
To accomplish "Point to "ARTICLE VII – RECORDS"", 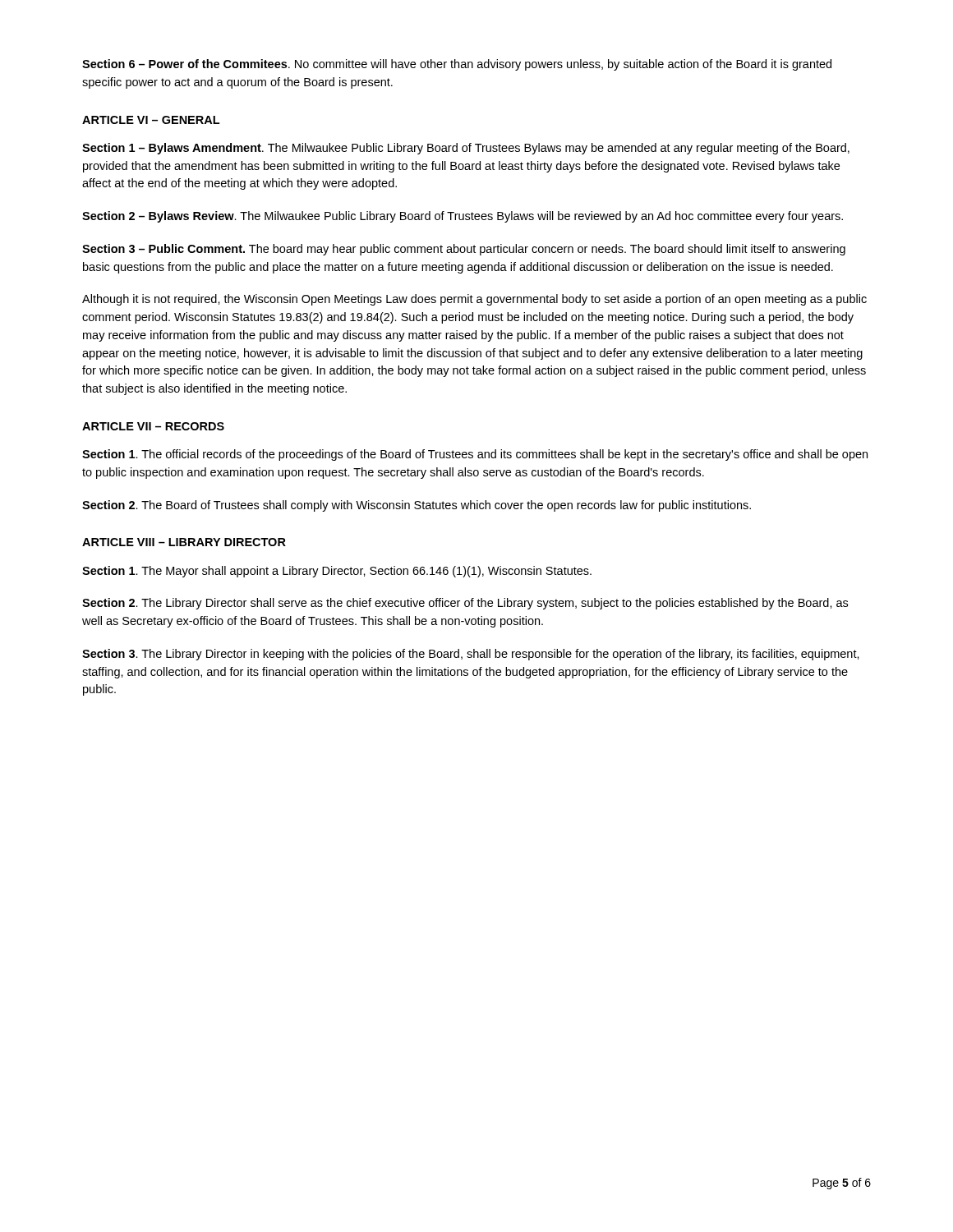I will (x=153, y=426).
